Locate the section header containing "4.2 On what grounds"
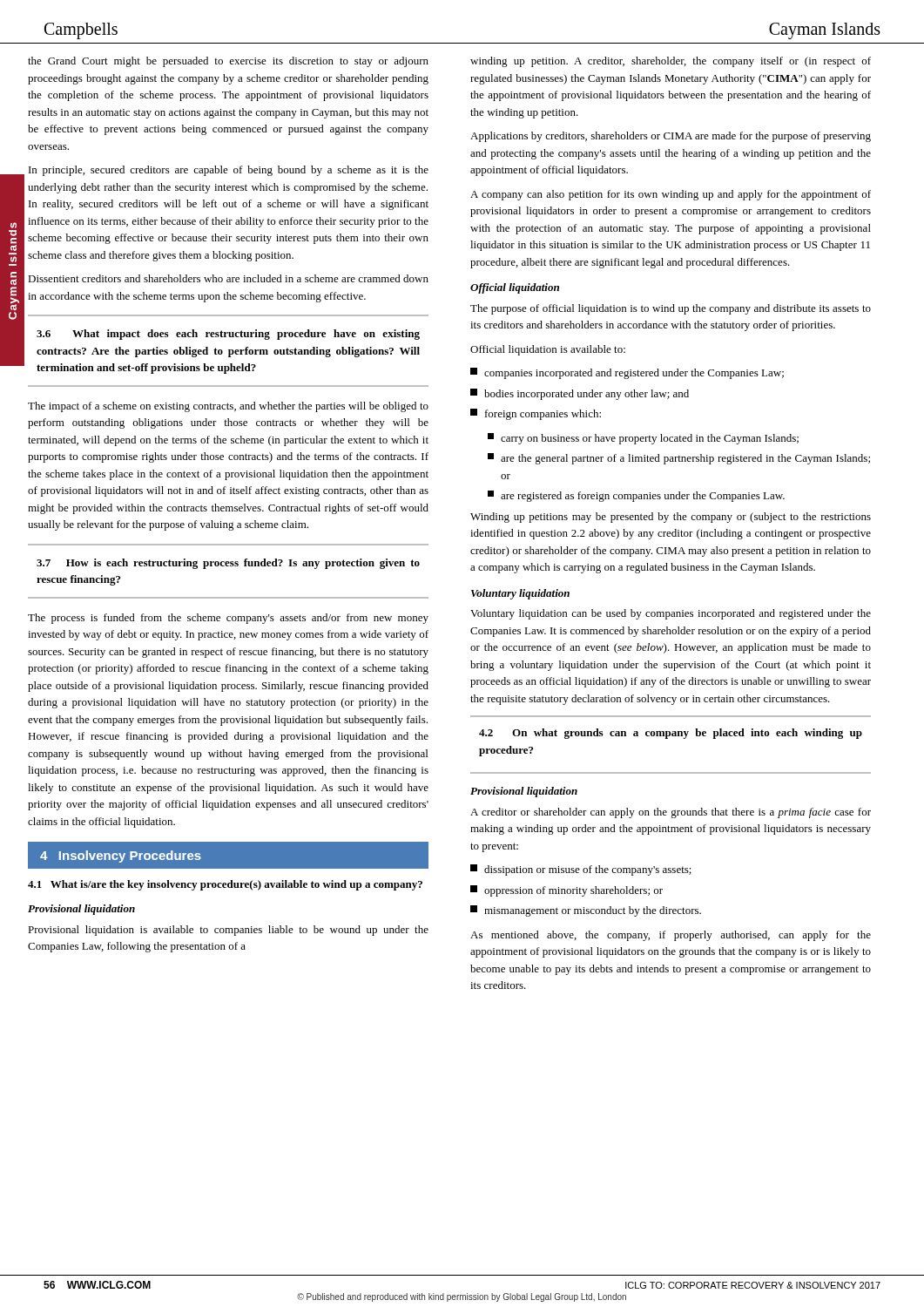The image size is (924, 1307). 671,741
